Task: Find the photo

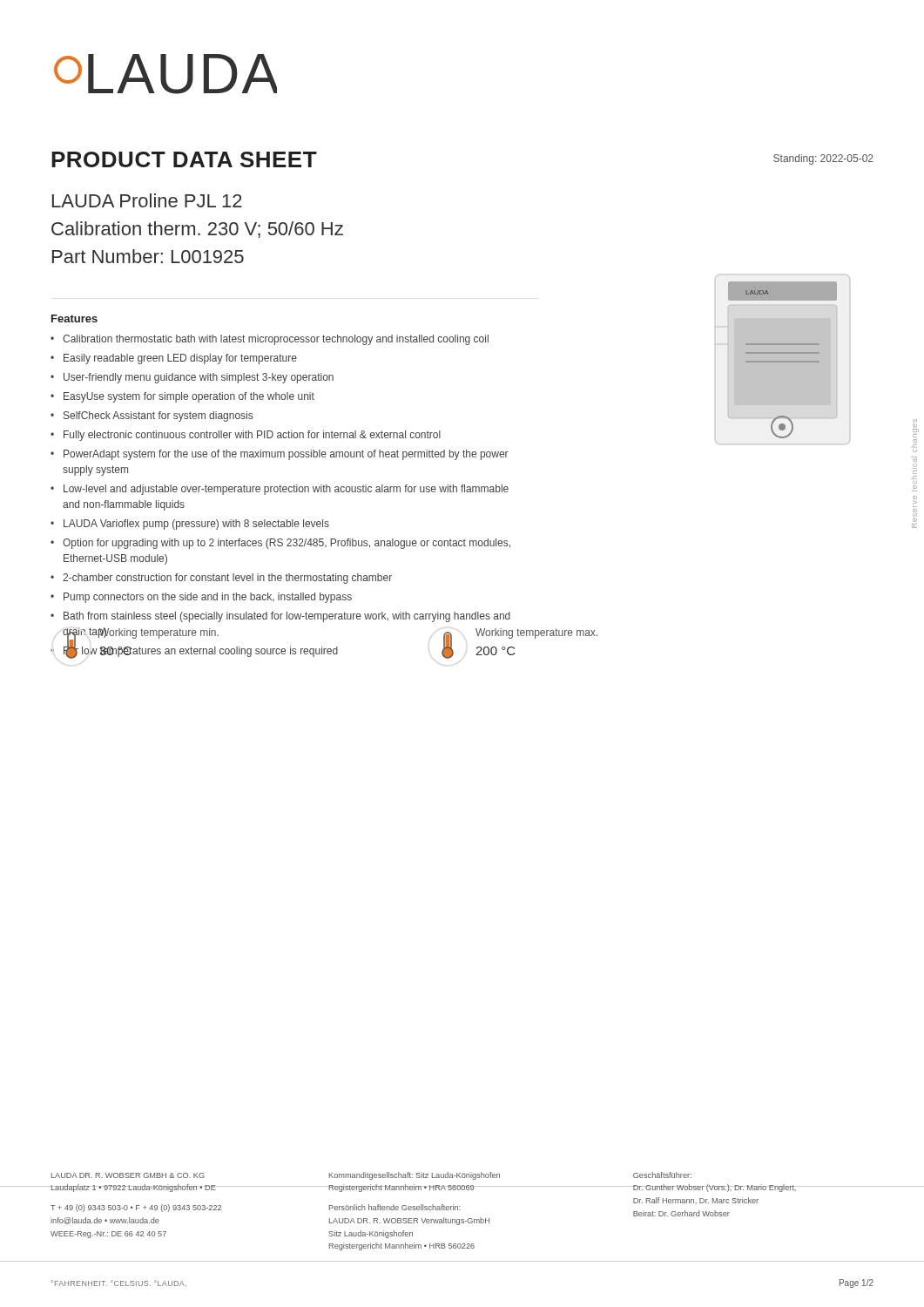Action: click(782, 359)
